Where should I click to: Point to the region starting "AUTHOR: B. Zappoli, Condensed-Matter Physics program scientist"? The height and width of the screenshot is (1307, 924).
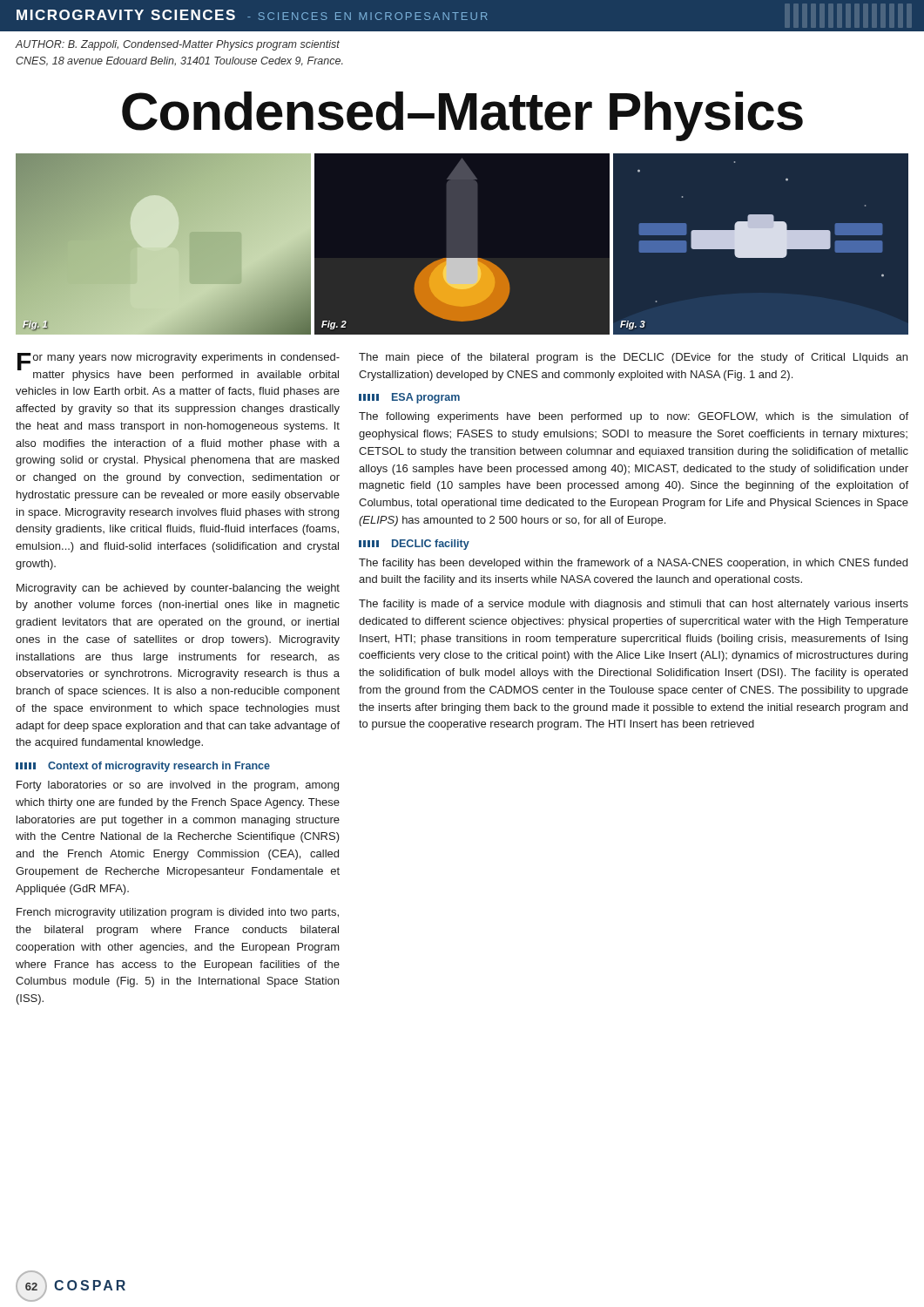pyautogui.click(x=180, y=53)
